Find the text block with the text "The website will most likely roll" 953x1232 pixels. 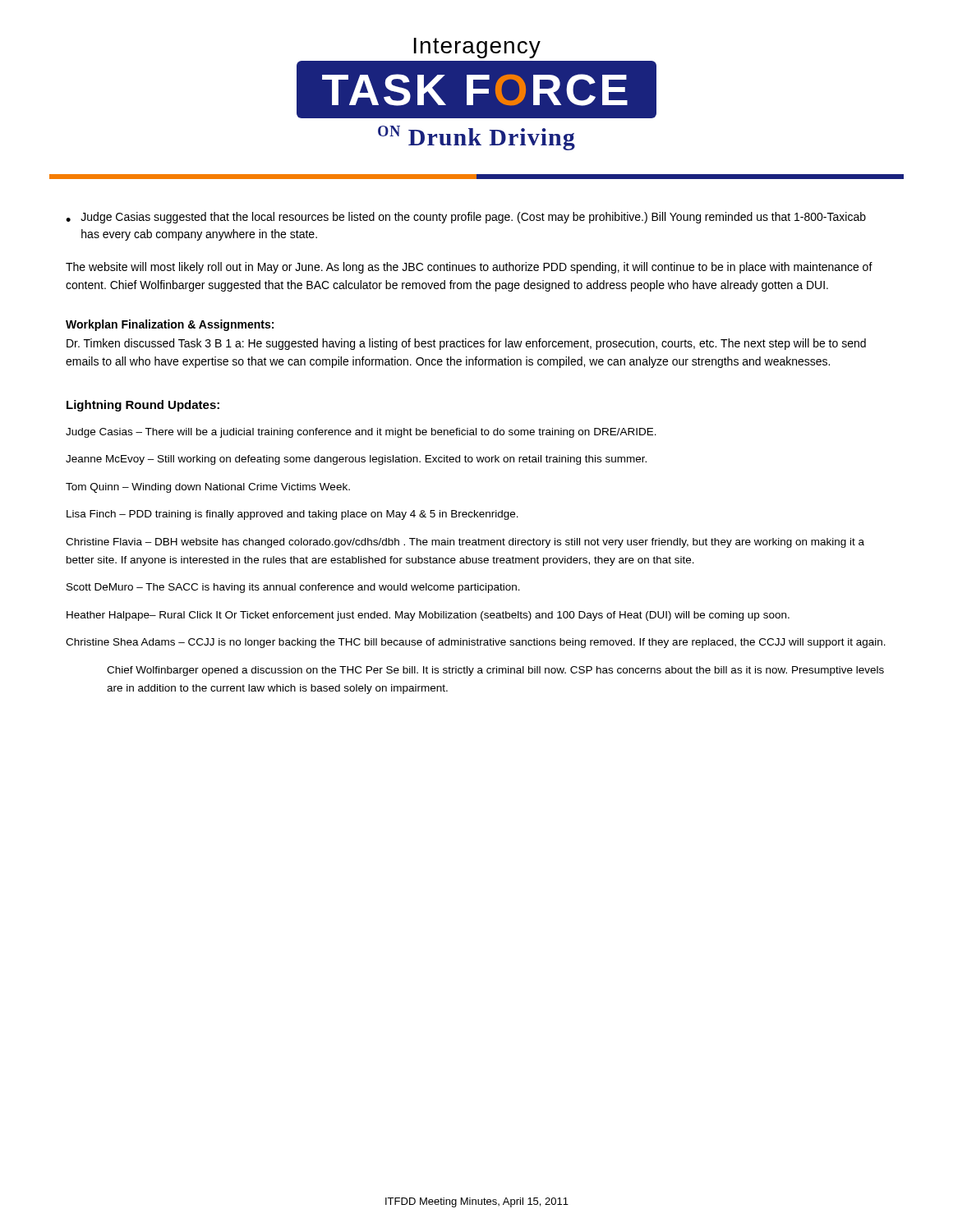click(469, 276)
